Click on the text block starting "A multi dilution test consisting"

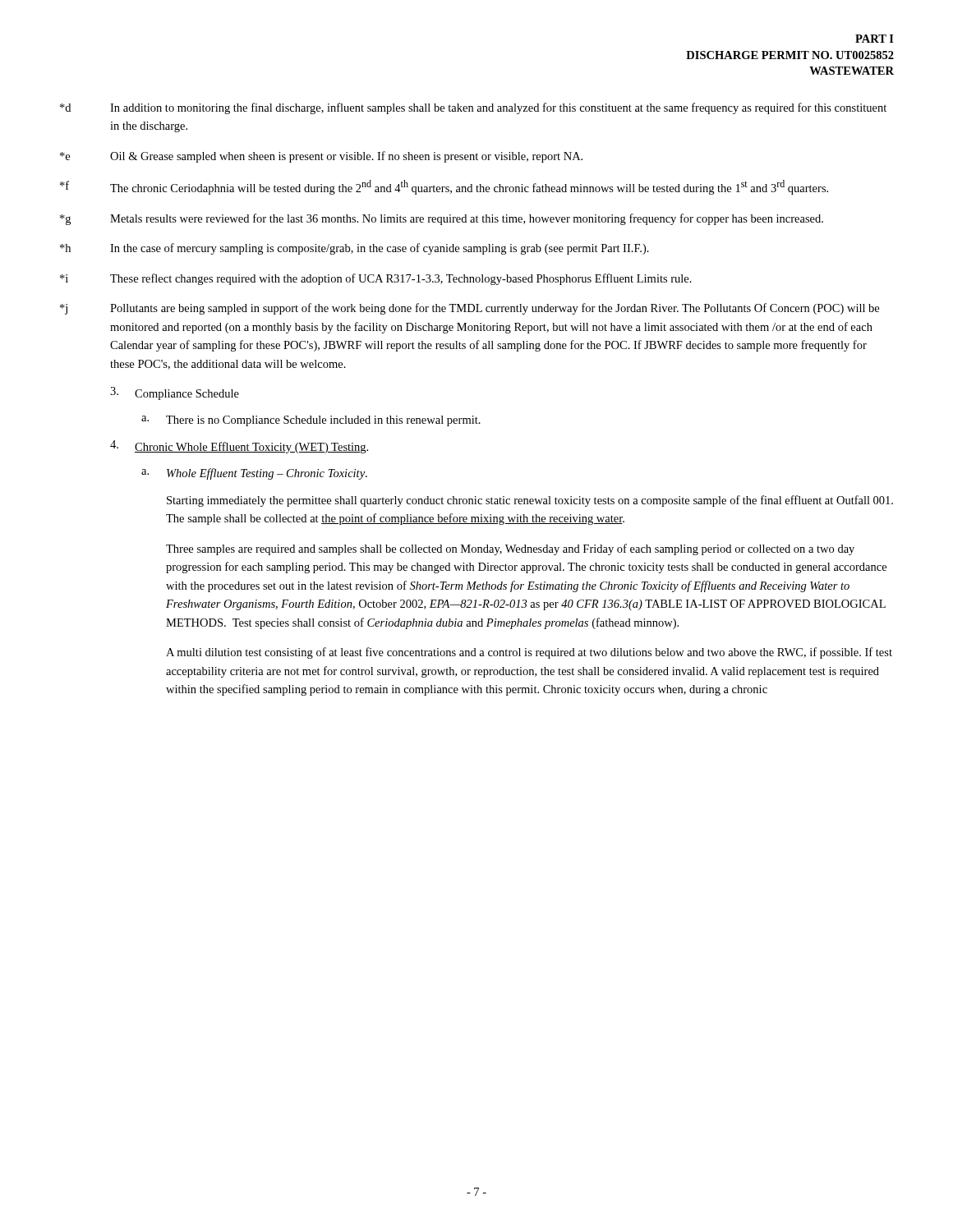point(529,671)
